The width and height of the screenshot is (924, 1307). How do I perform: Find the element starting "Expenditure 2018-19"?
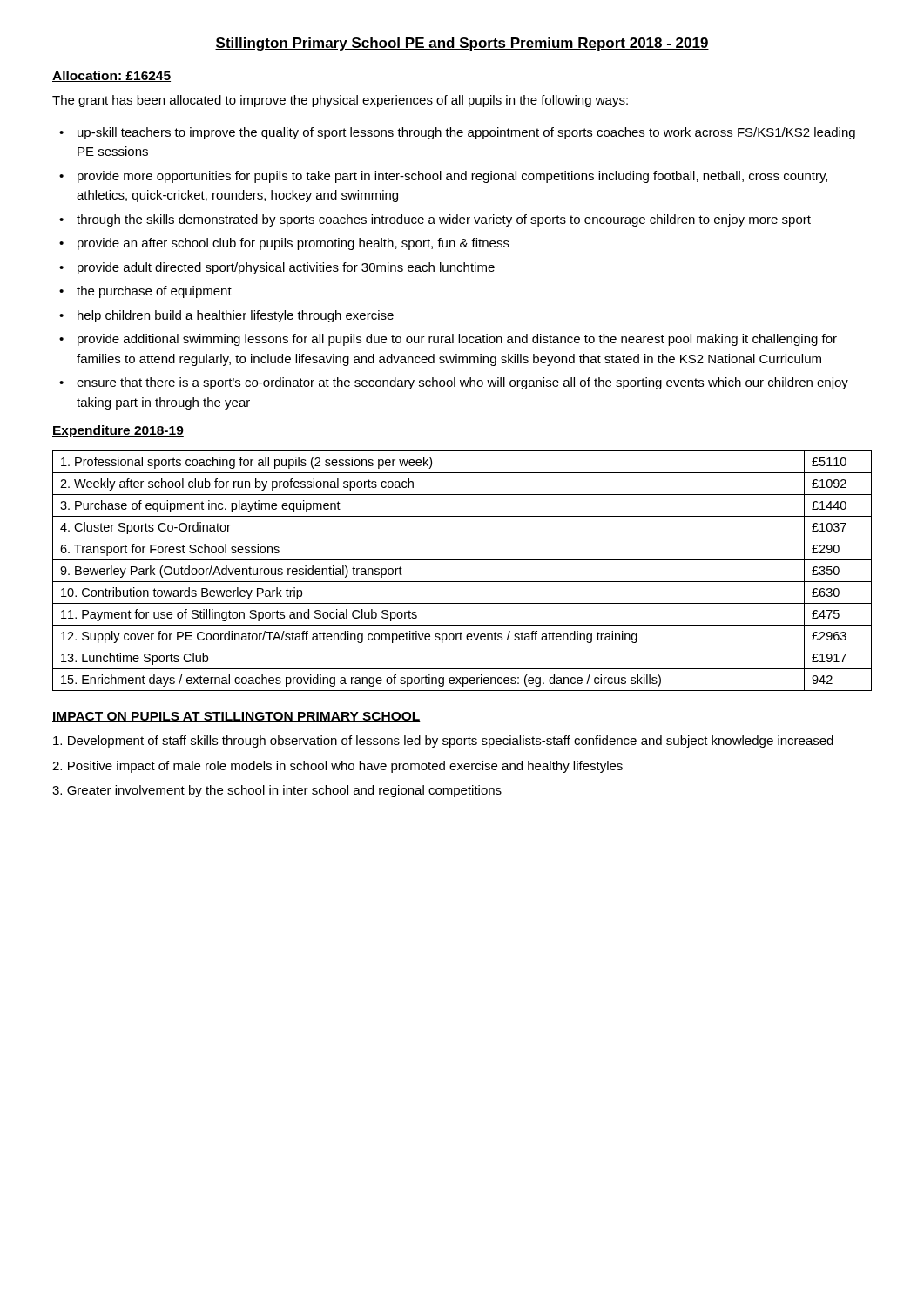118,430
